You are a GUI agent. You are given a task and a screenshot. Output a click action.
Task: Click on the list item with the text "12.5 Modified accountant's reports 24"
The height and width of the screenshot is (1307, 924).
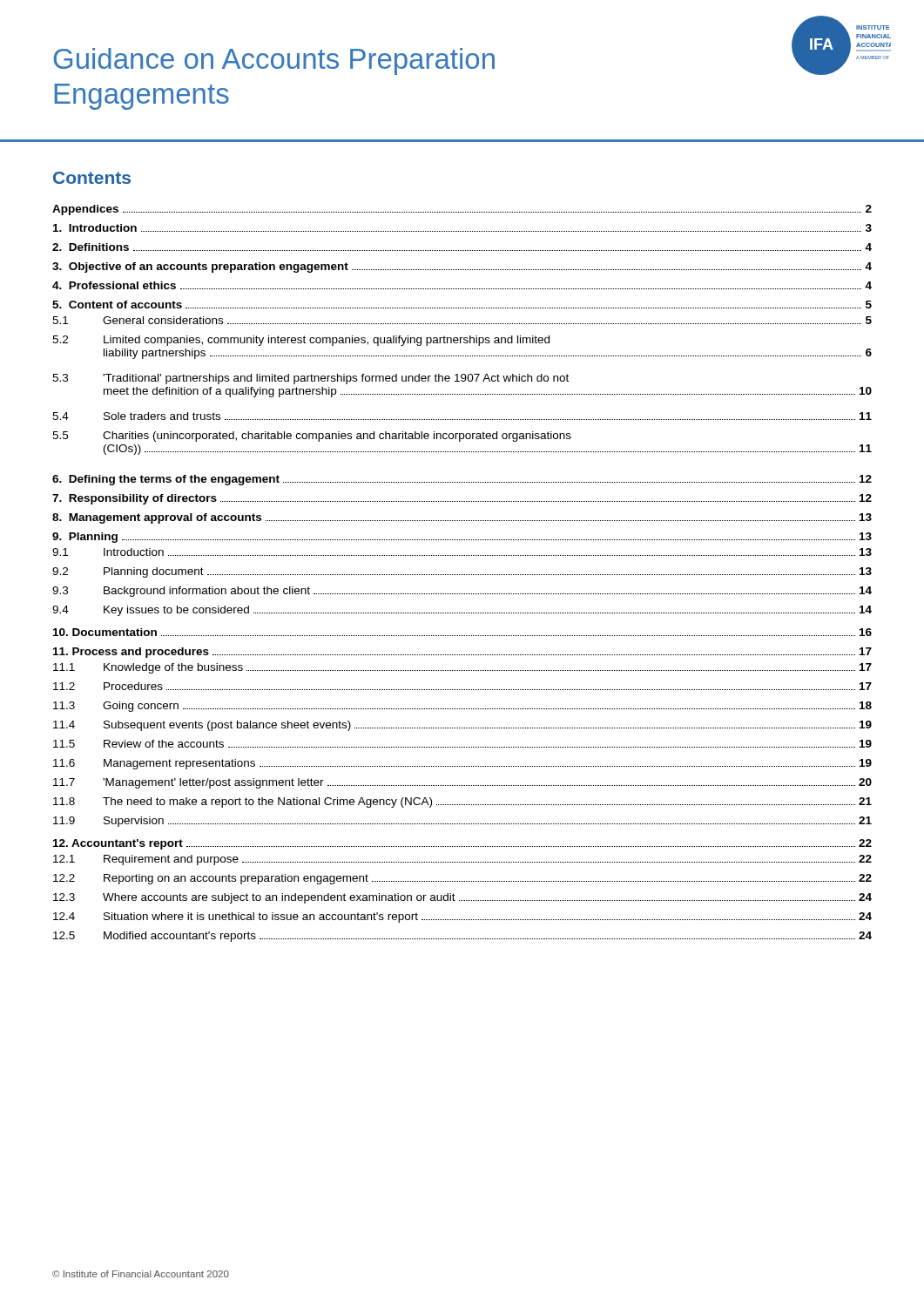pyautogui.click(x=462, y=935)
